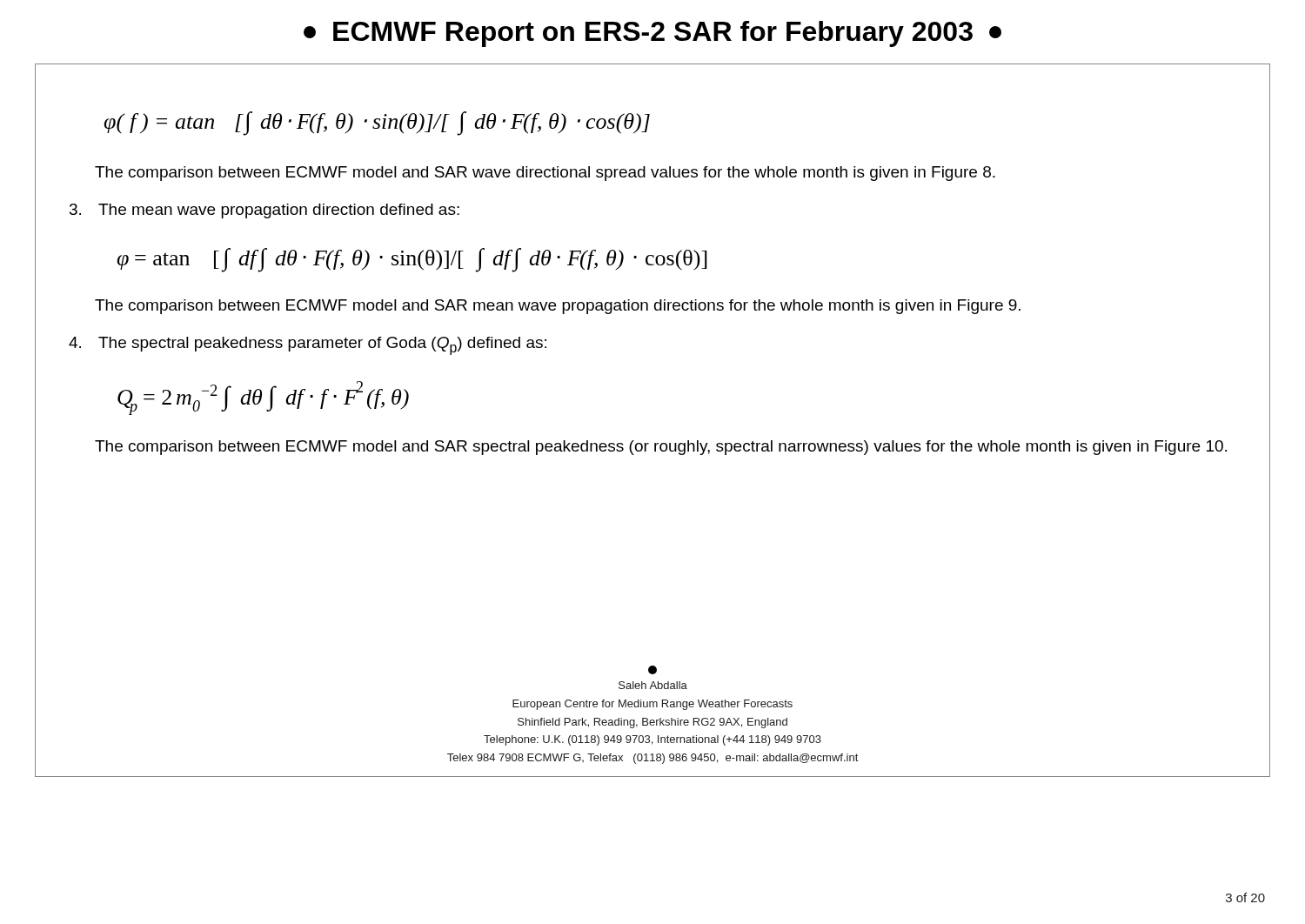Screen dimensions: 924x1305
Task: Locate the formula that opens with "φ( f ) = atan"
Action: [x=377, y=120]
